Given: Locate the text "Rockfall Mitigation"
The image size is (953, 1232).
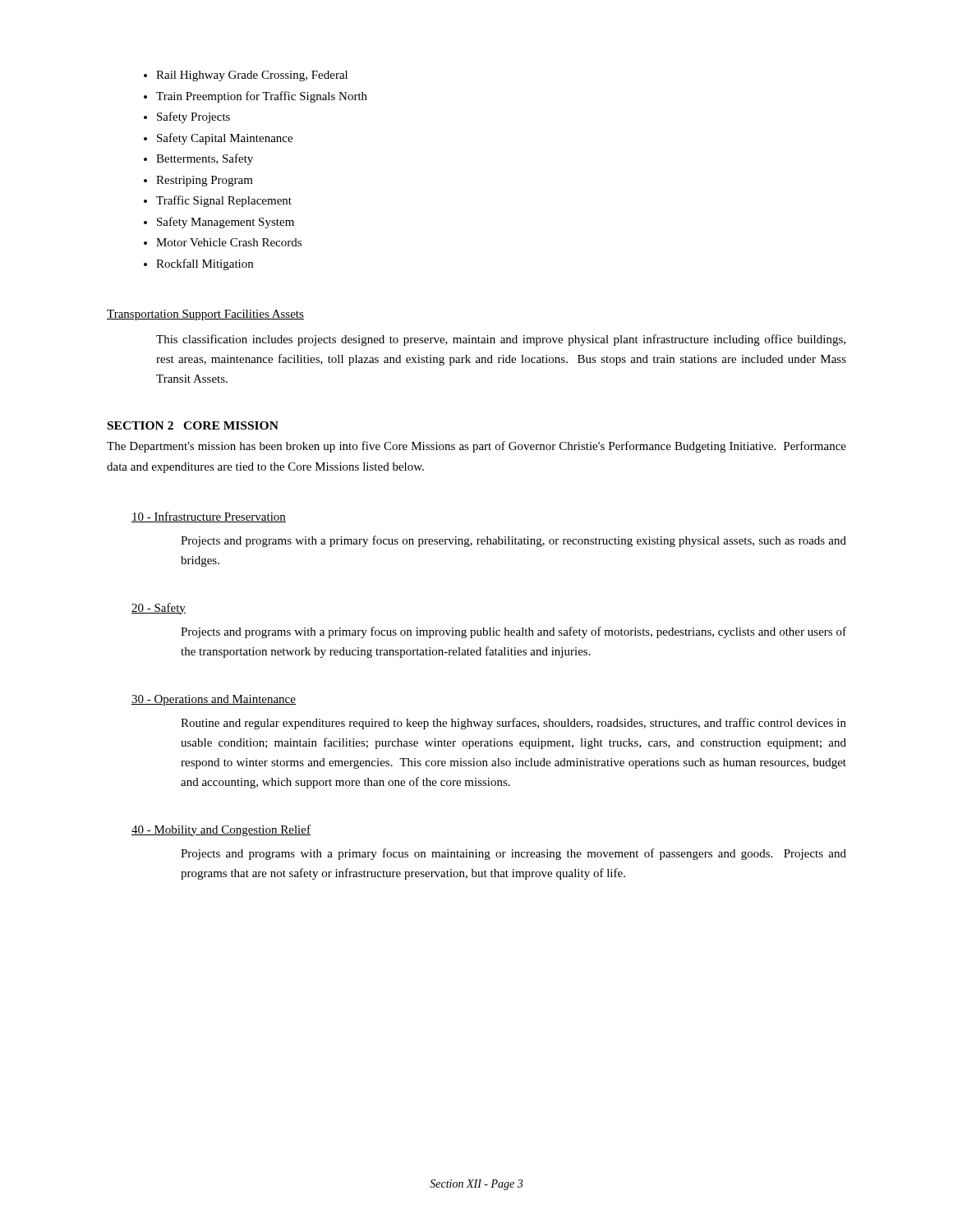Looking at the screenshot, I should click(x=205, y=264).
